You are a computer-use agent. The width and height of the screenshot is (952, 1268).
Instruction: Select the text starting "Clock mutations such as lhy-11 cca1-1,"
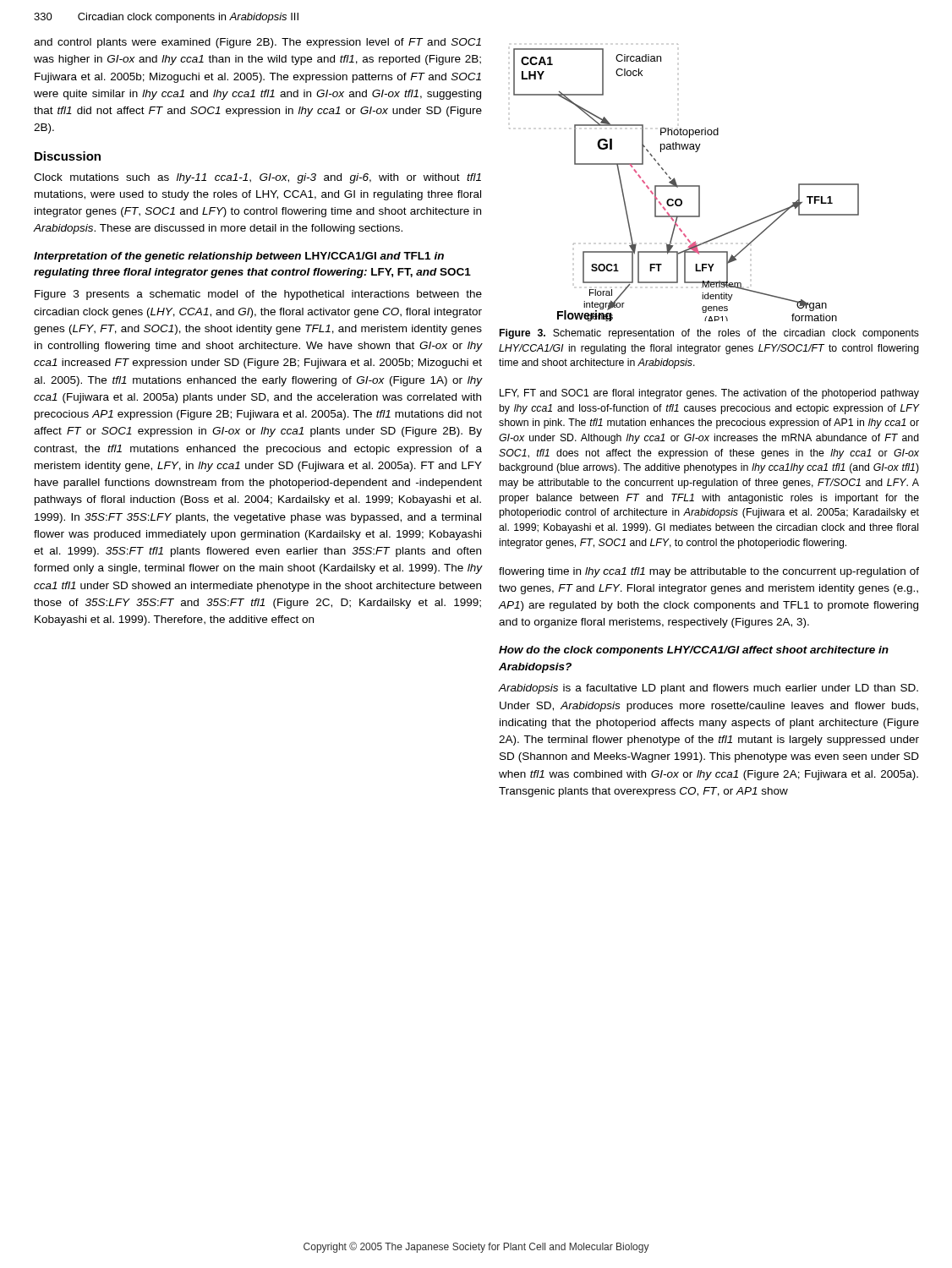click(x=258, y=203)
